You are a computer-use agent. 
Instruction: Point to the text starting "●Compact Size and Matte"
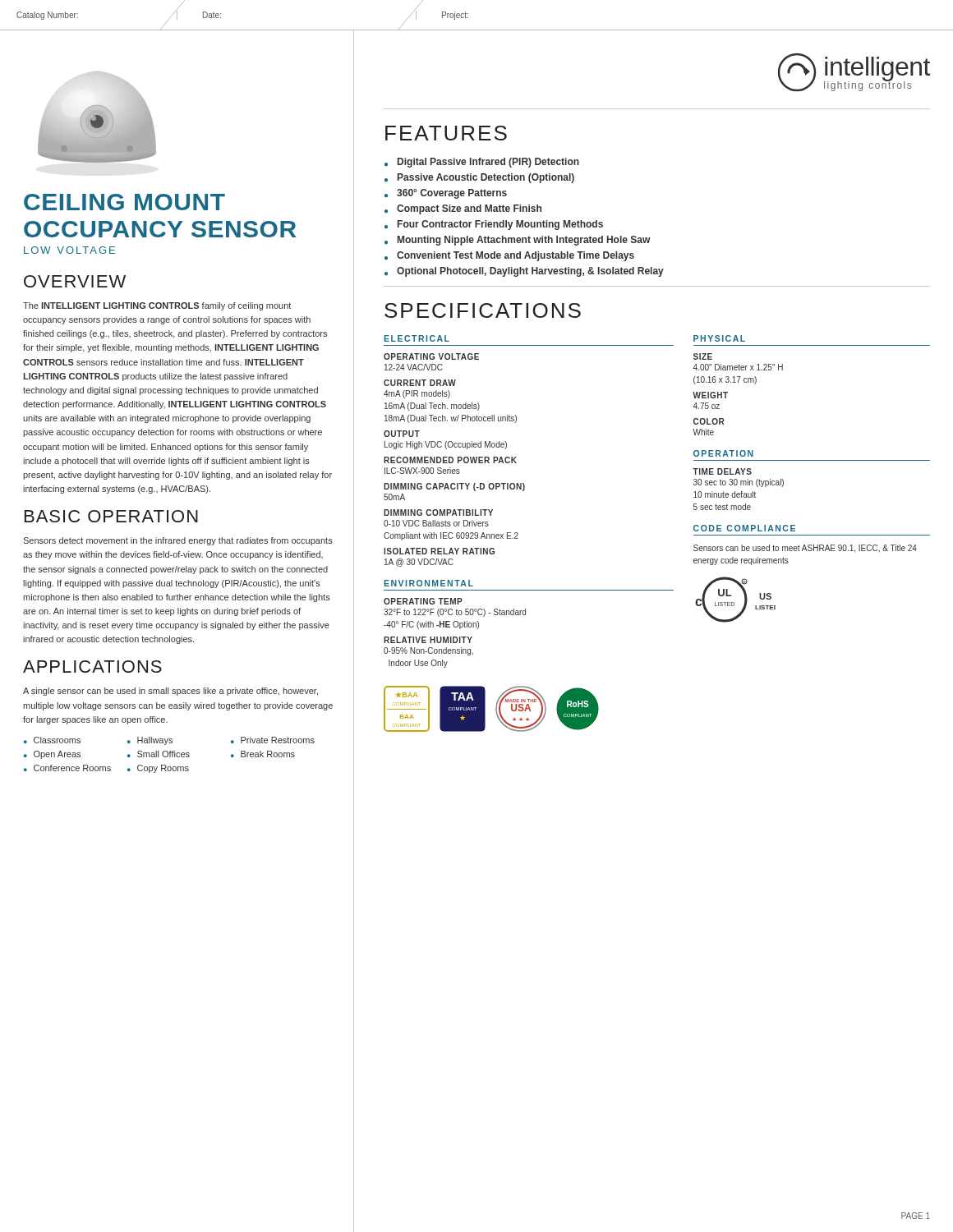pyautogui.click(x=463, y=209)
